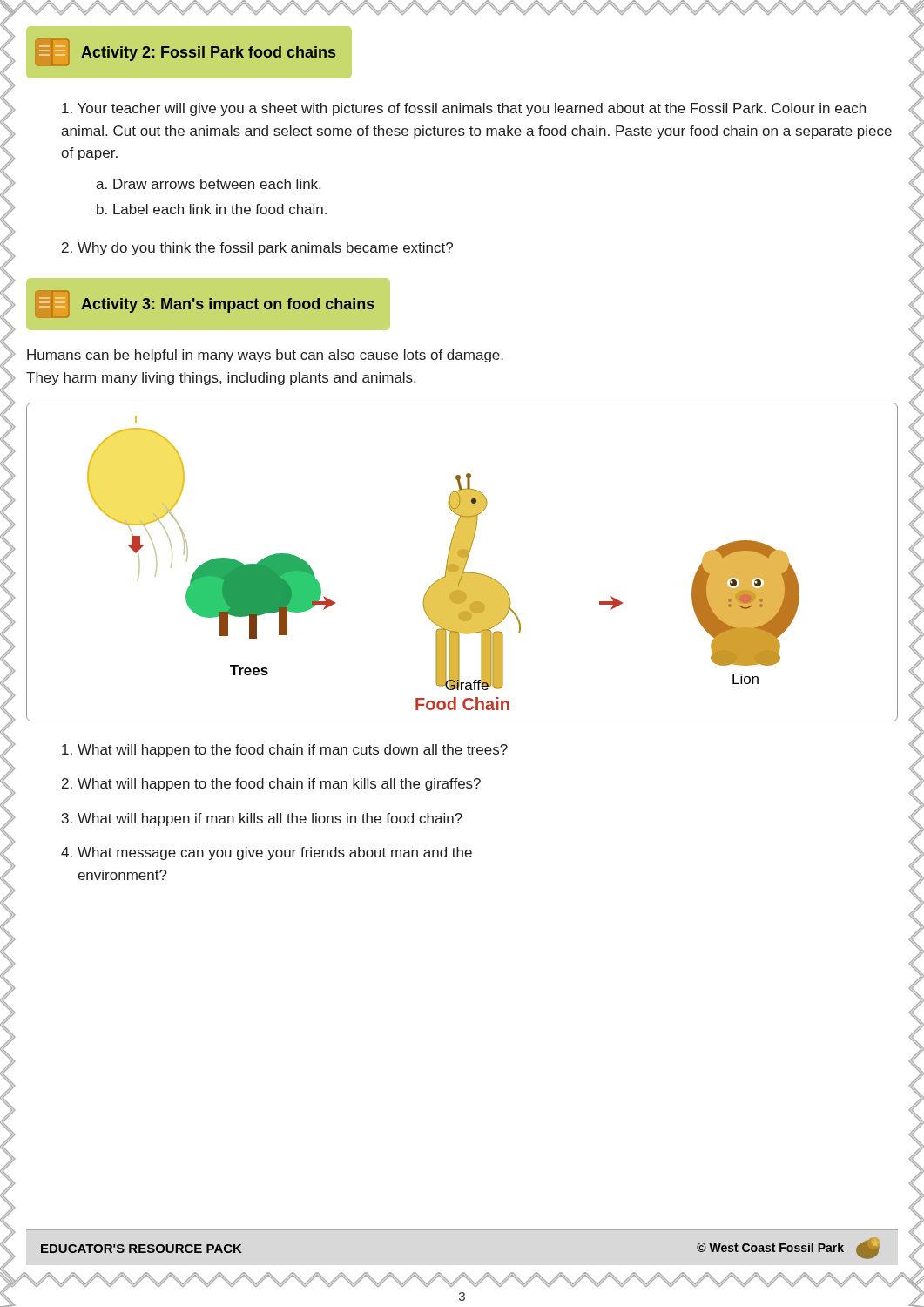Find the list item with the text "2. What will happen"
This screenshot has width=924, height=1307.
tap(271, 784)
